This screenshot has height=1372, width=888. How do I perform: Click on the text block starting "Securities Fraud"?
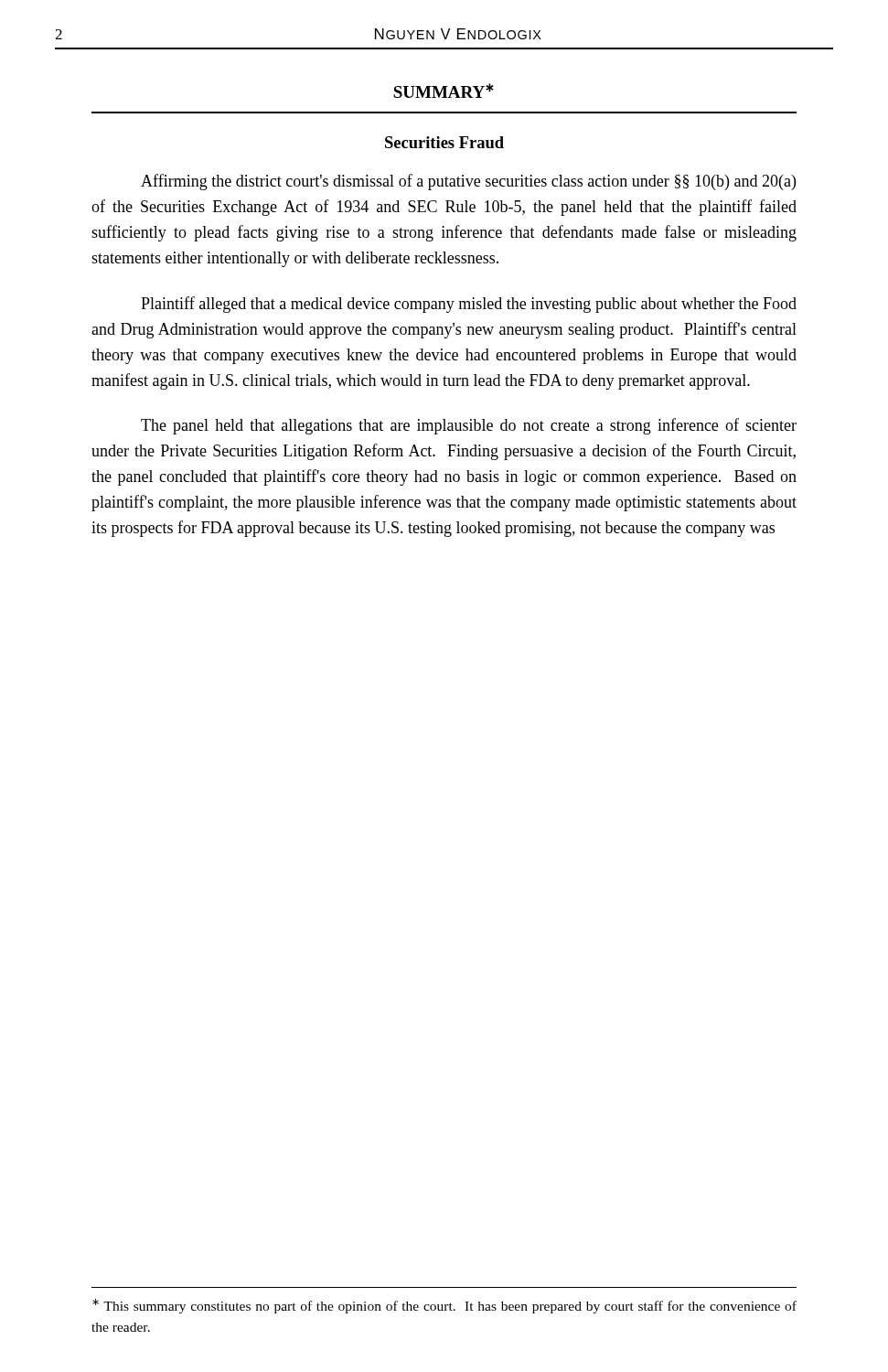pos(444,143)
